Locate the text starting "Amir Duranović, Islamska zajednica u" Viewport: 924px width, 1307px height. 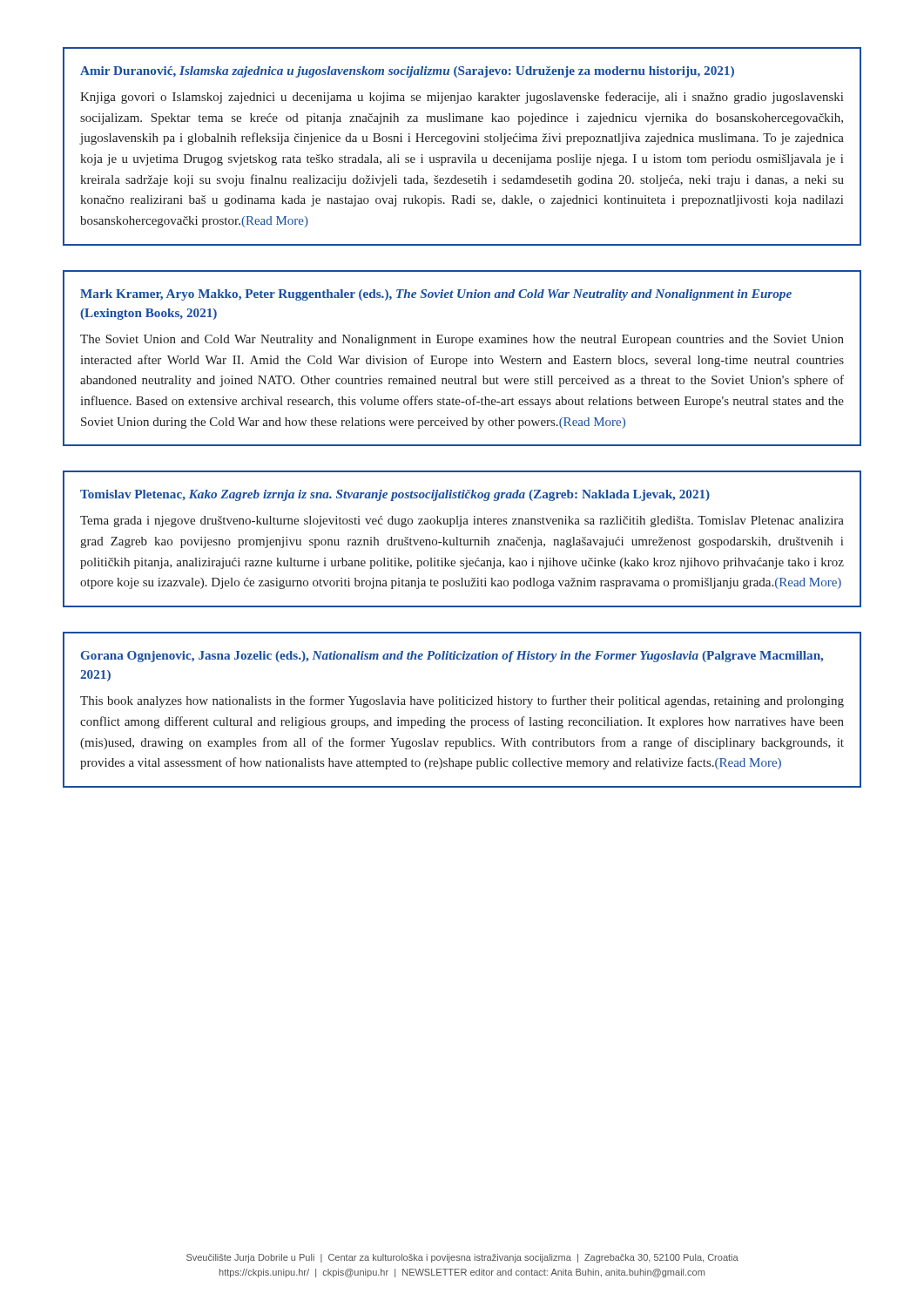[462, 146]
